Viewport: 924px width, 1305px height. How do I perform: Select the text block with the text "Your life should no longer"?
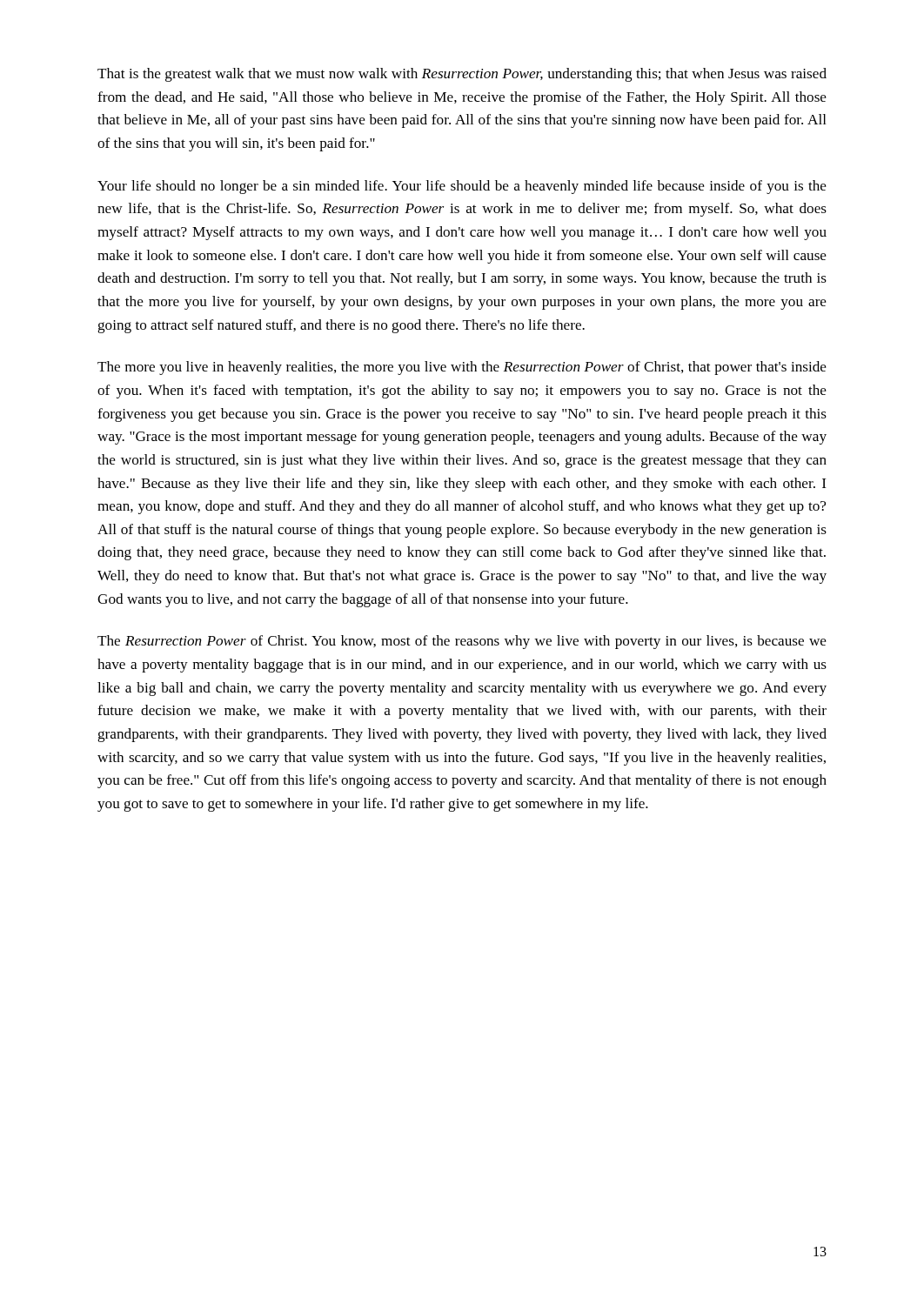[462, 255]
